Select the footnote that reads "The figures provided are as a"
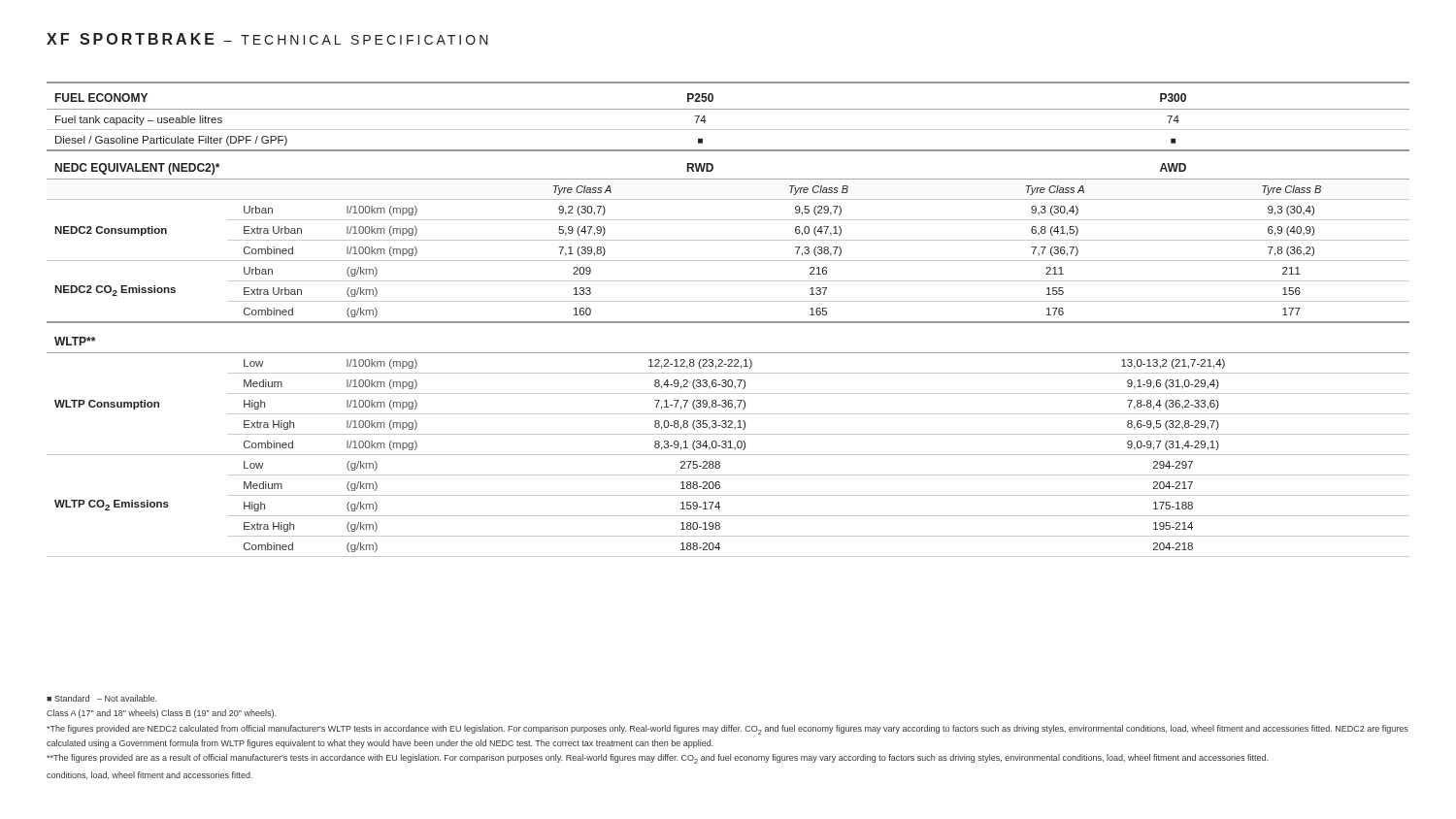This screenshot has height=819, width=1456. coord(658,760)
